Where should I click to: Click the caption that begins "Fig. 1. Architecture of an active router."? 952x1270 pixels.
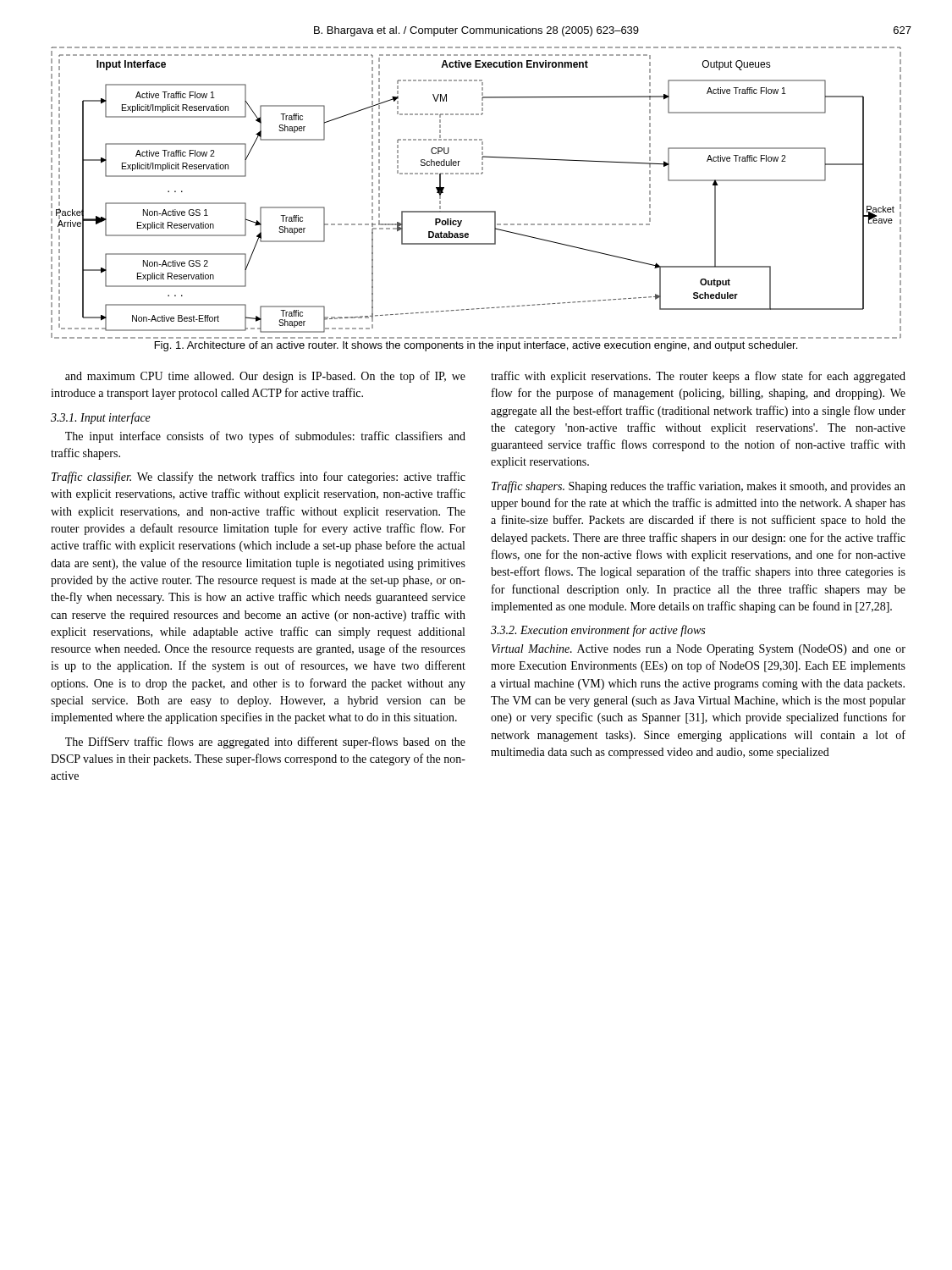tap(476, 345)
